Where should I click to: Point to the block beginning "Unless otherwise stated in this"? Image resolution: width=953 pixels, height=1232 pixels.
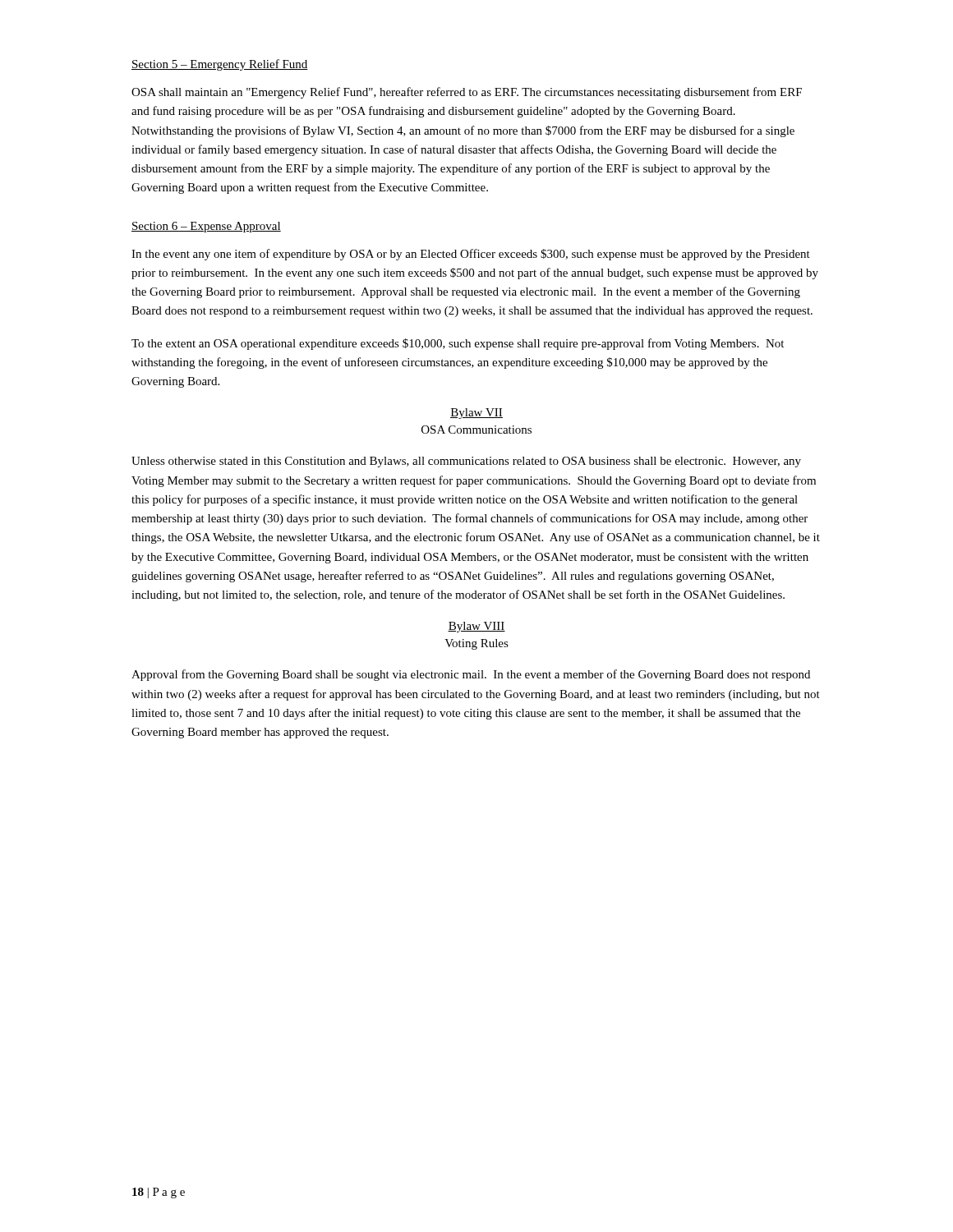pos(476,528)
